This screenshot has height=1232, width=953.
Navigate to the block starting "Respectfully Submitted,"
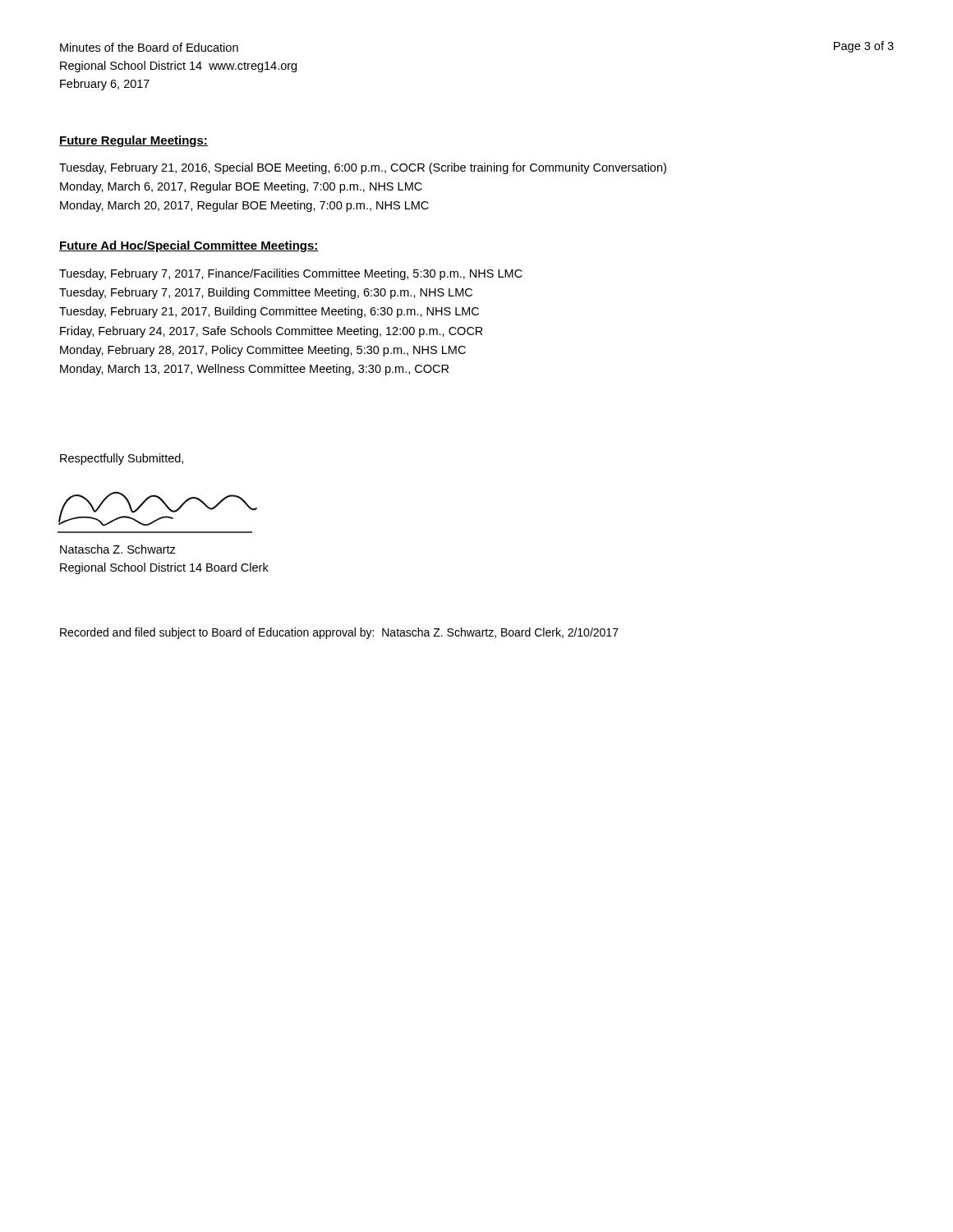coord(122,458)
